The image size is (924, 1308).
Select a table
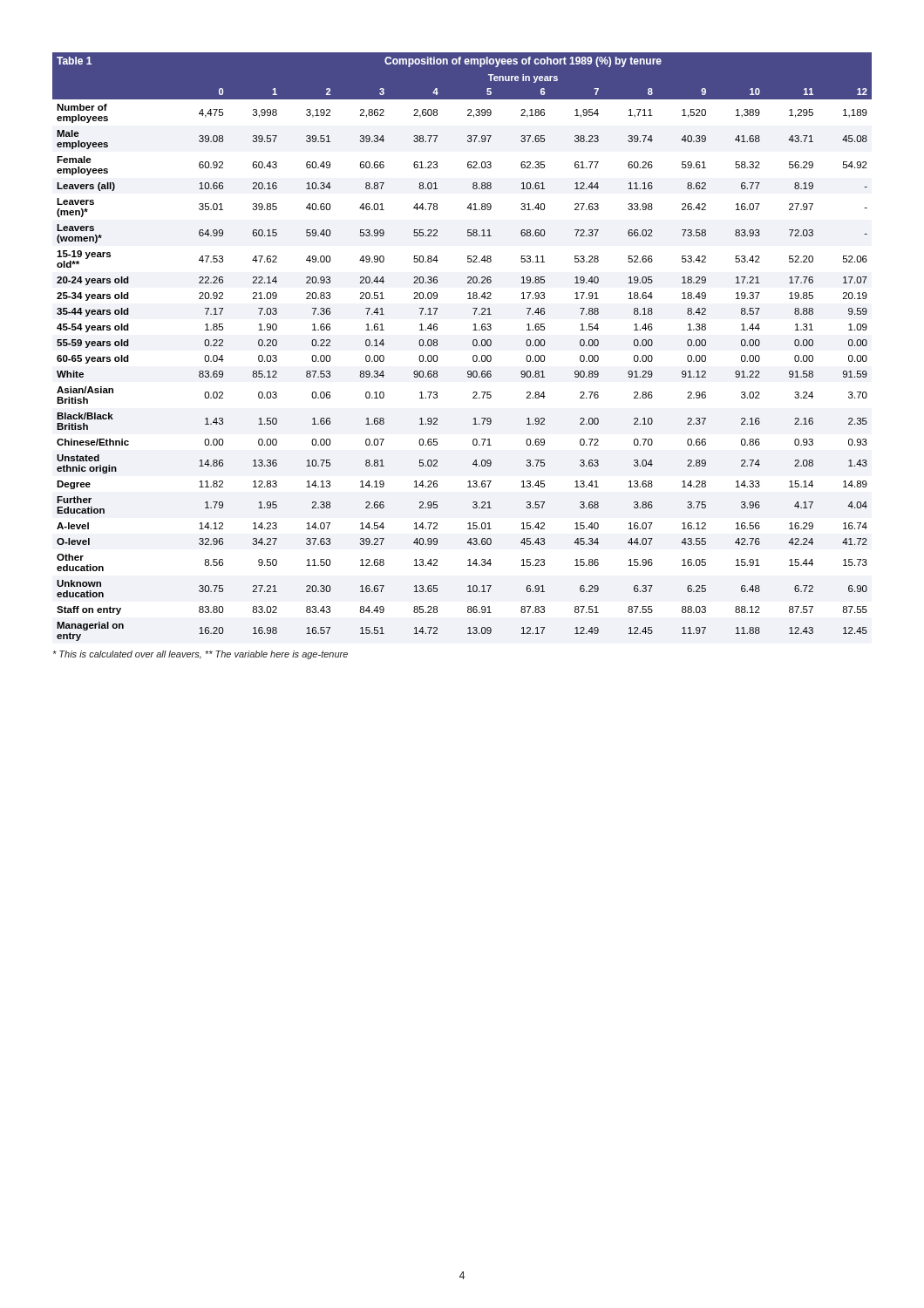[x=462, y=348]
